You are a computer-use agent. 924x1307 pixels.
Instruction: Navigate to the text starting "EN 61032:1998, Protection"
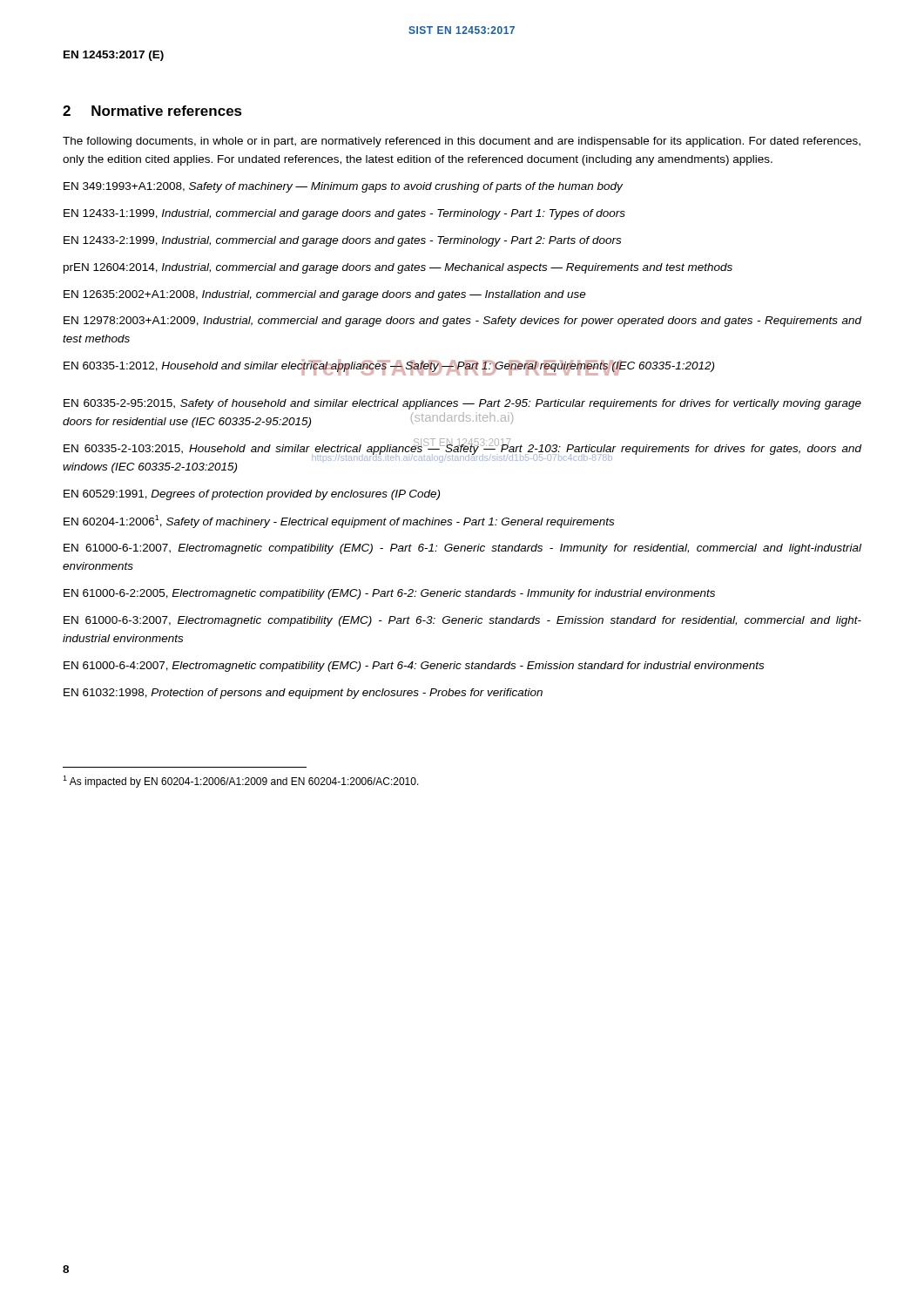[303, 692]
